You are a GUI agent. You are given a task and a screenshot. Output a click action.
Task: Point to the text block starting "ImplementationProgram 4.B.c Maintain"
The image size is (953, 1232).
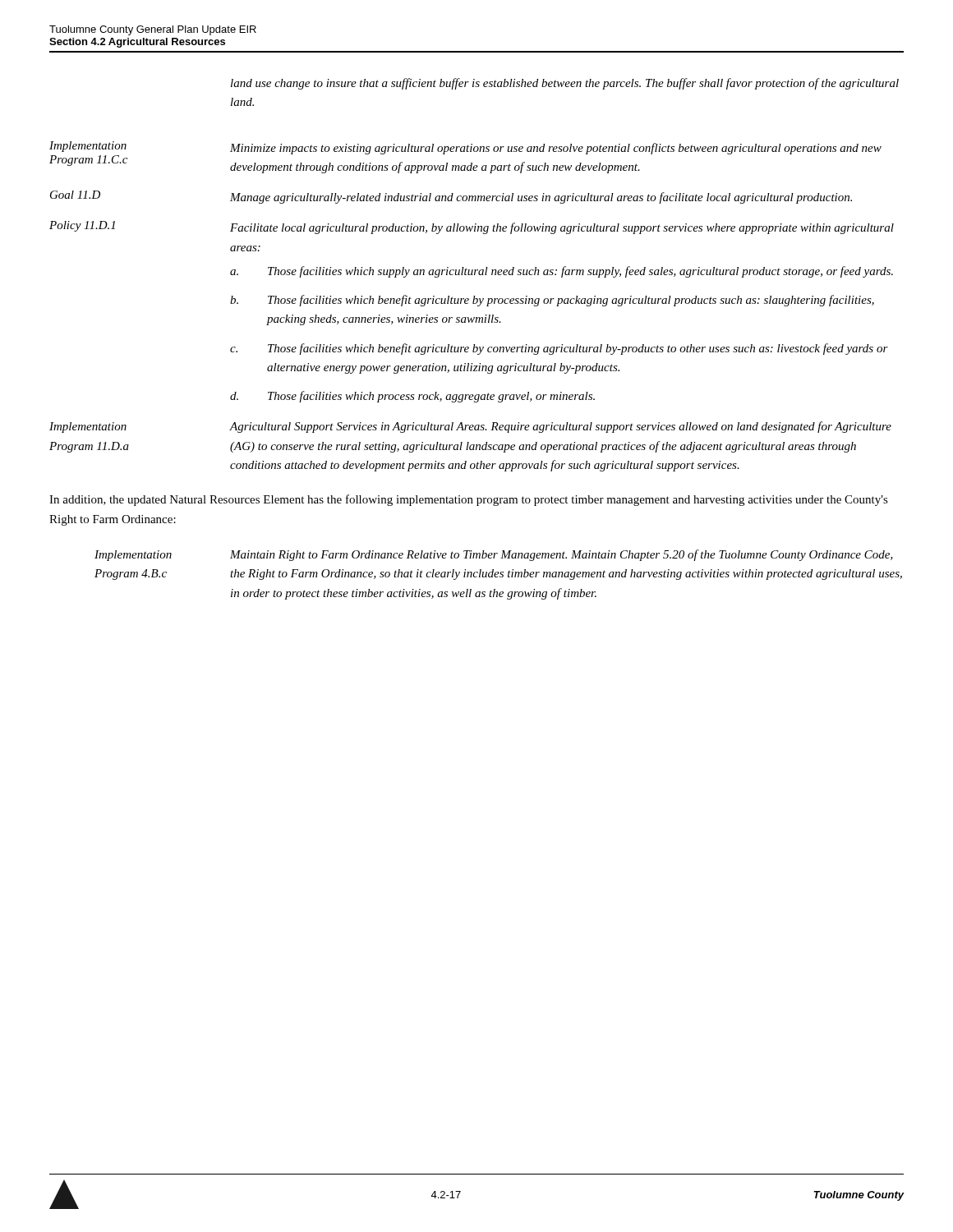click(499, 574)
